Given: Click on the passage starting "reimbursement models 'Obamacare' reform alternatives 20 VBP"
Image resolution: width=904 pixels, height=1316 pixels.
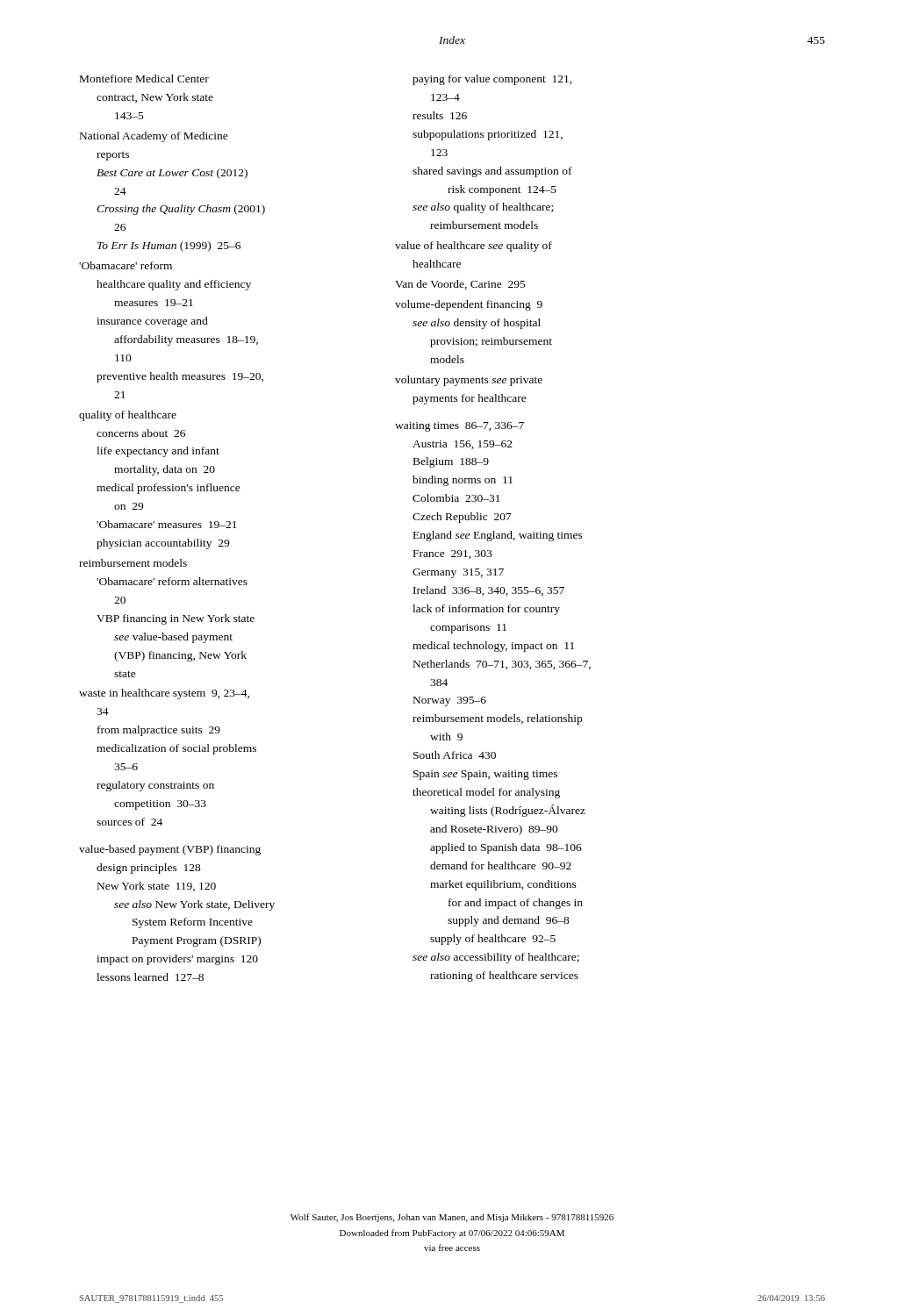Looking at the screenshot, I should click(224, 619).
